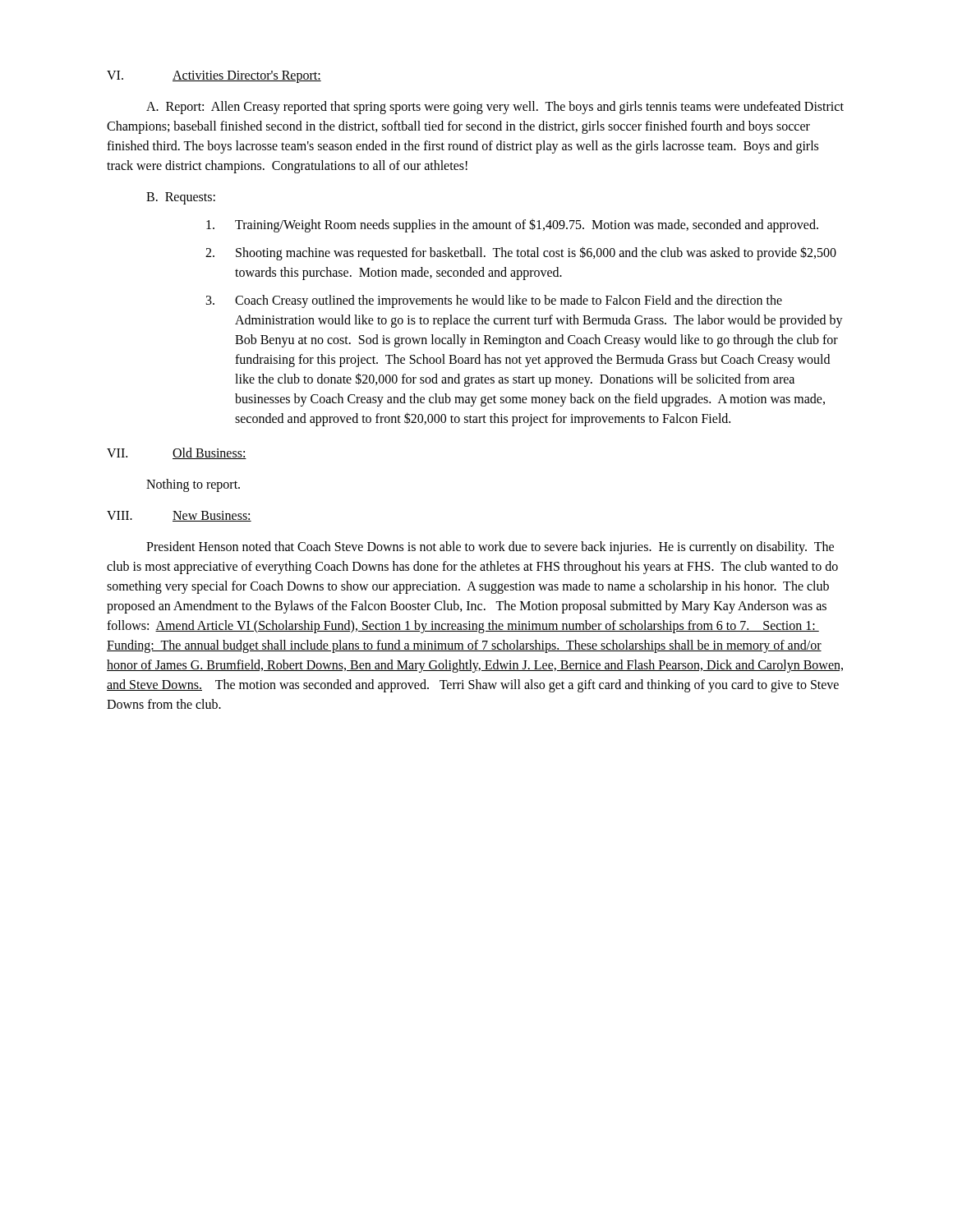Click on the text block that reads "President Henson noted"

[475, 625]
